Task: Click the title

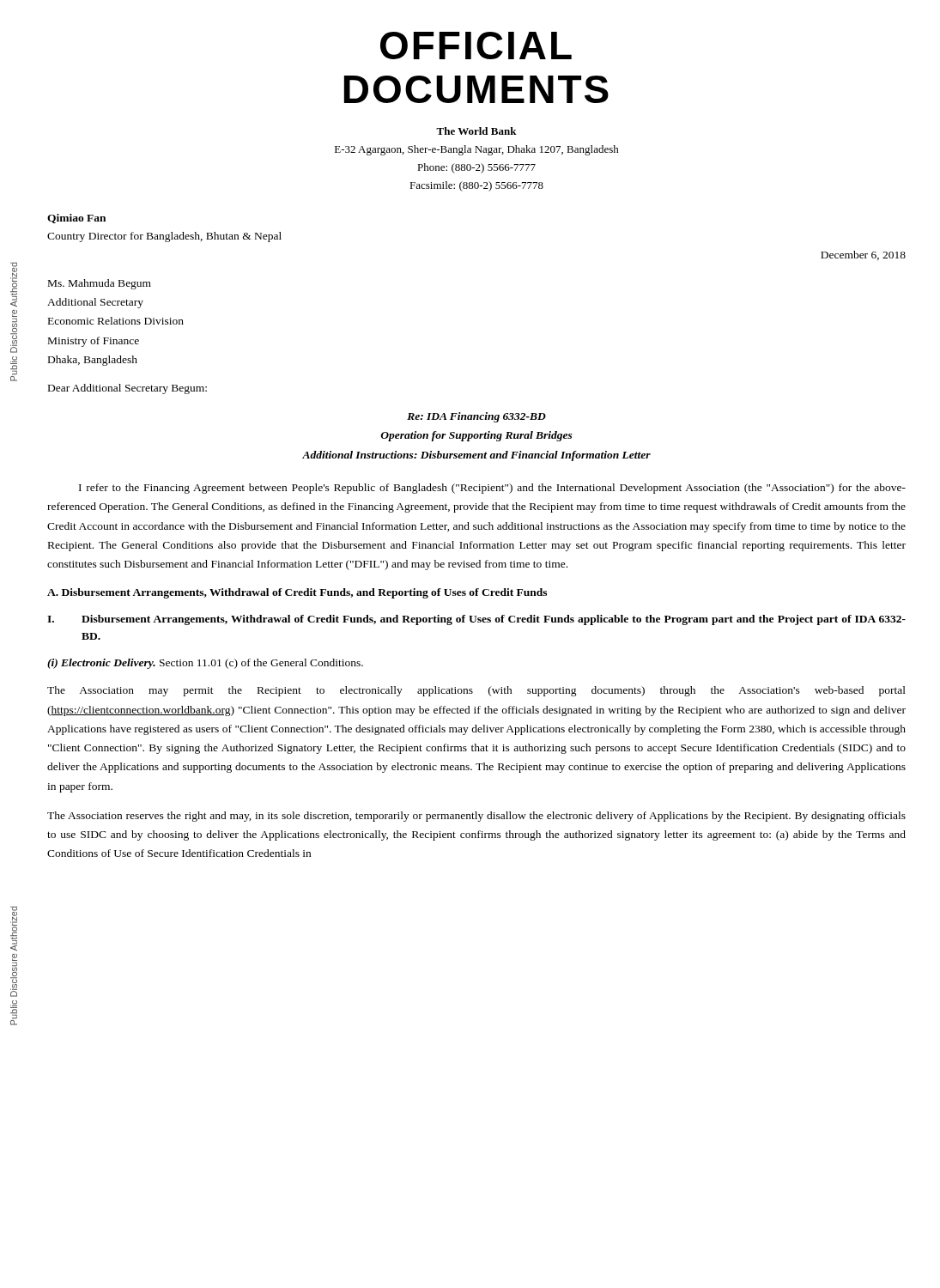Action: point(476,67)
